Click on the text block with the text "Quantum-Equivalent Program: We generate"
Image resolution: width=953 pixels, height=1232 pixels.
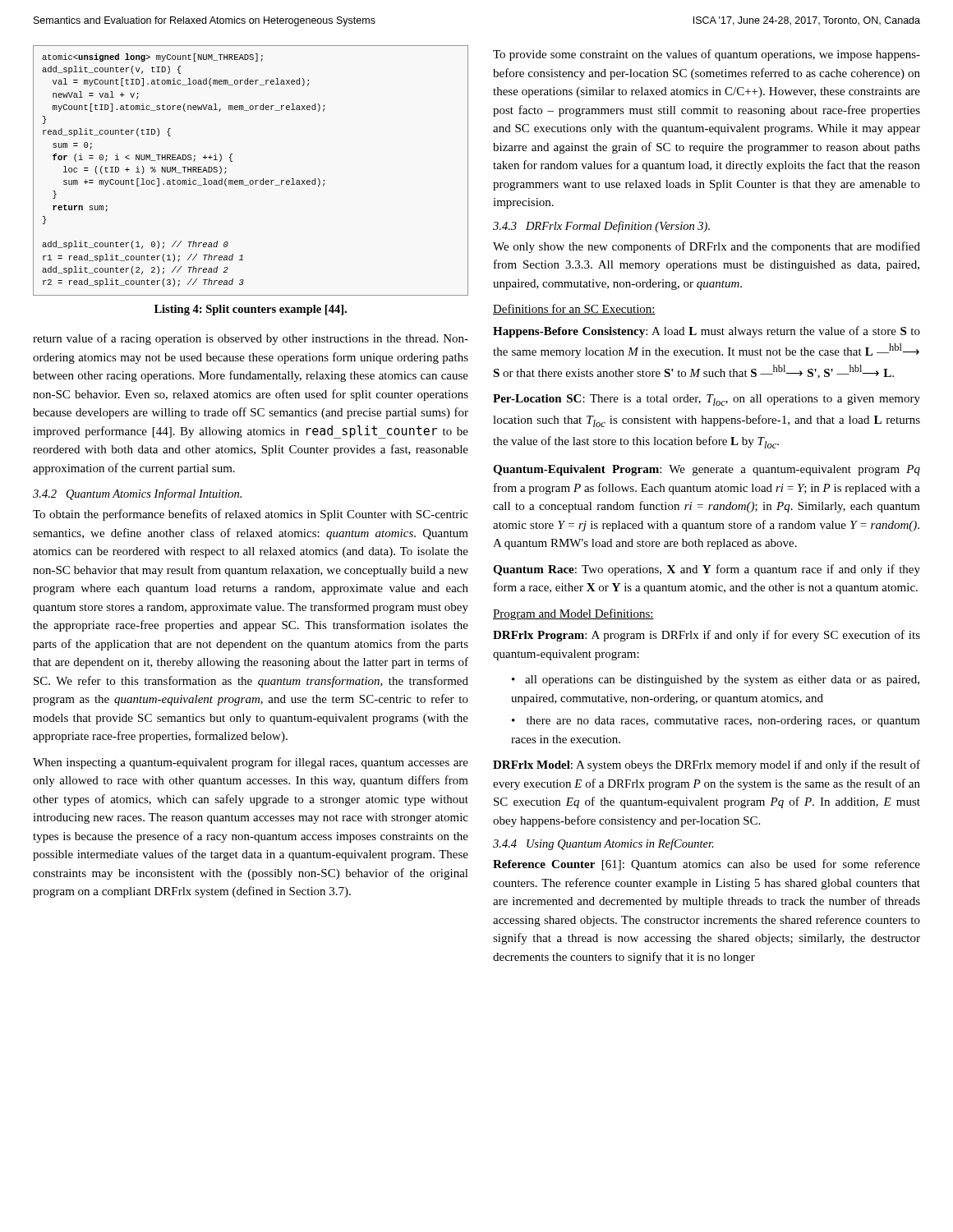(707, 506)
